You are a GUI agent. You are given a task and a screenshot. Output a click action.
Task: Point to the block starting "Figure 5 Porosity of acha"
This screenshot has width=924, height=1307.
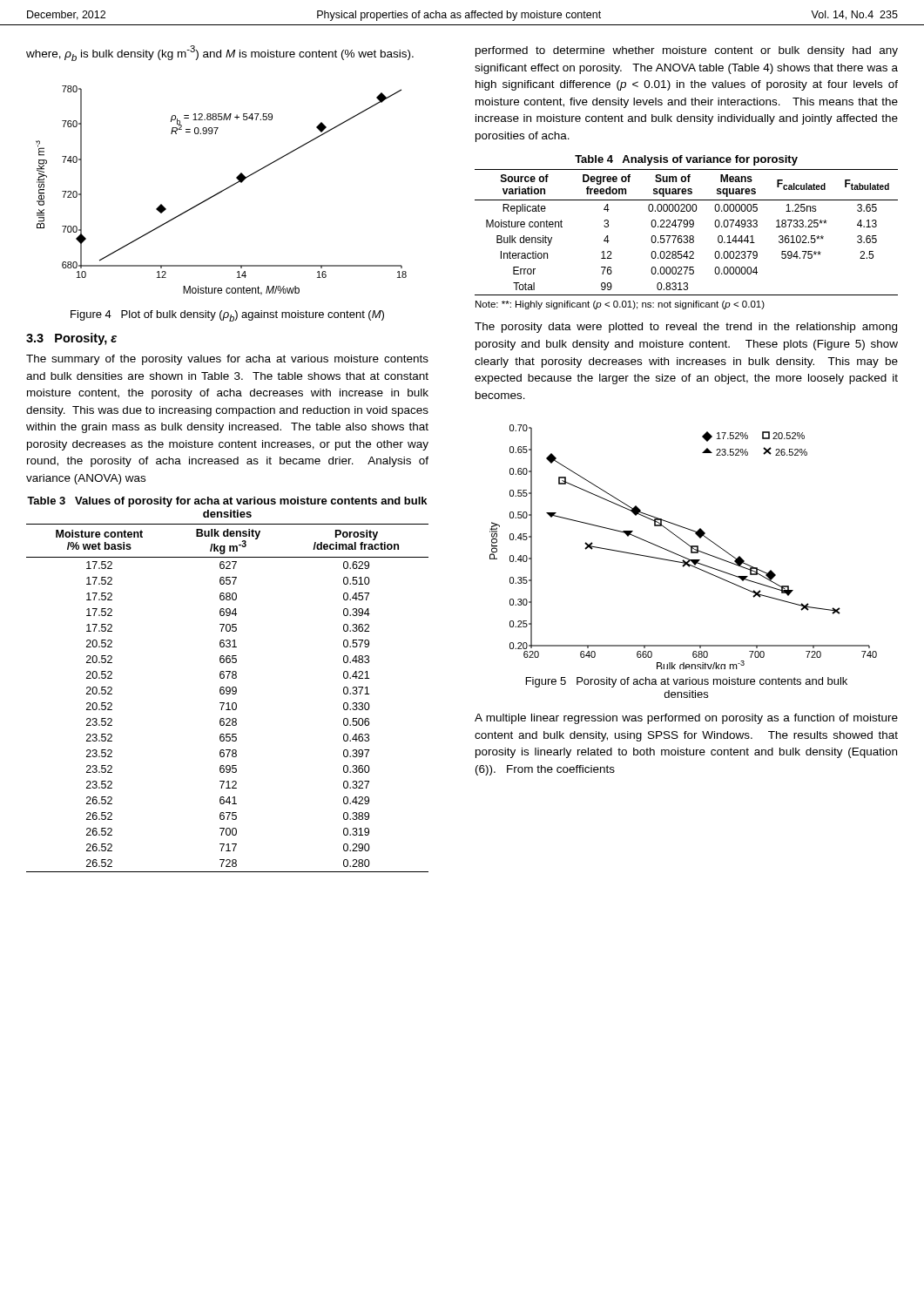tap(686, 688)
